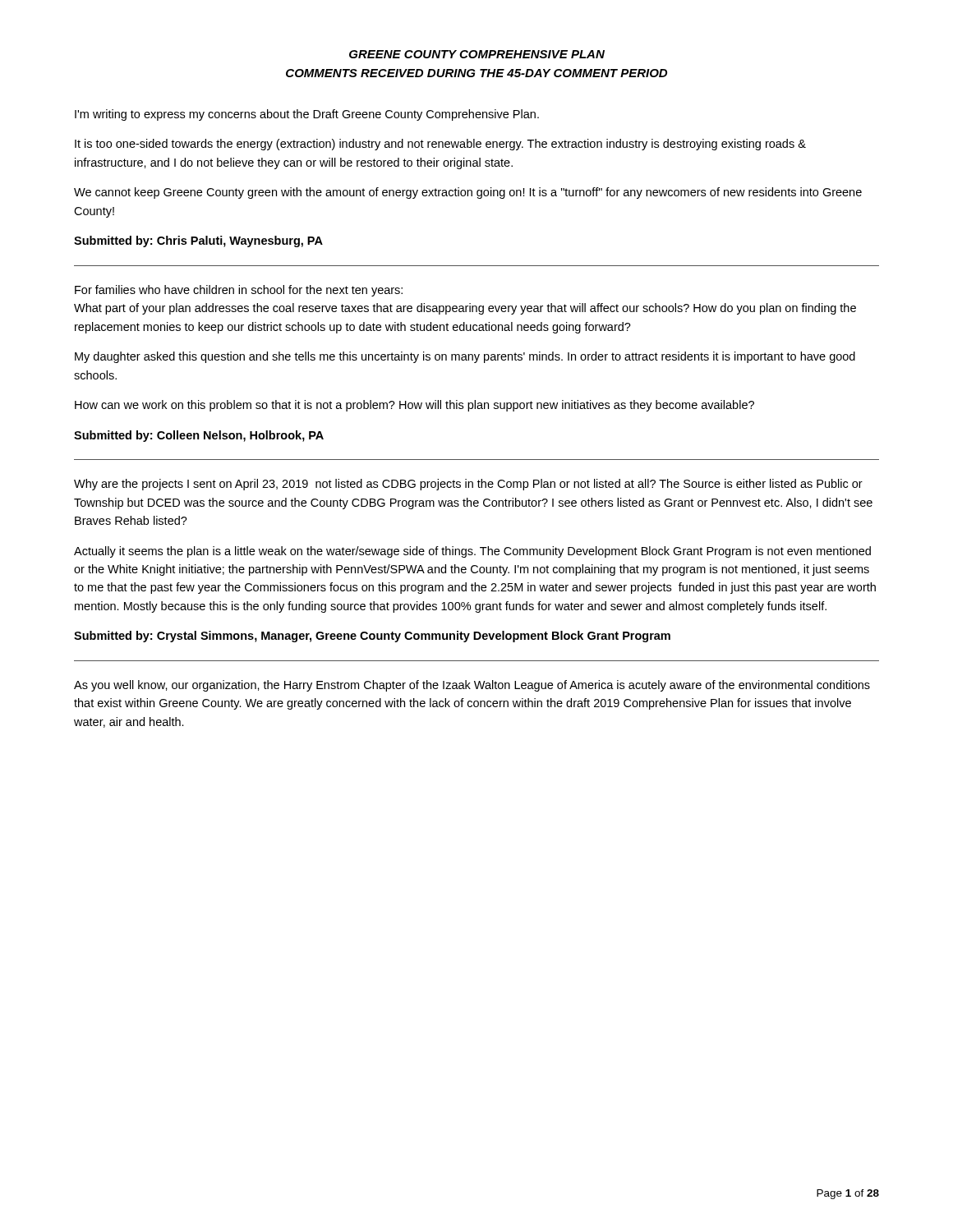
Task: Find the block on this page that starts "Submitted by: Crystal Simmons, Manager, Greene County"
Action: [x=476, y=636]
